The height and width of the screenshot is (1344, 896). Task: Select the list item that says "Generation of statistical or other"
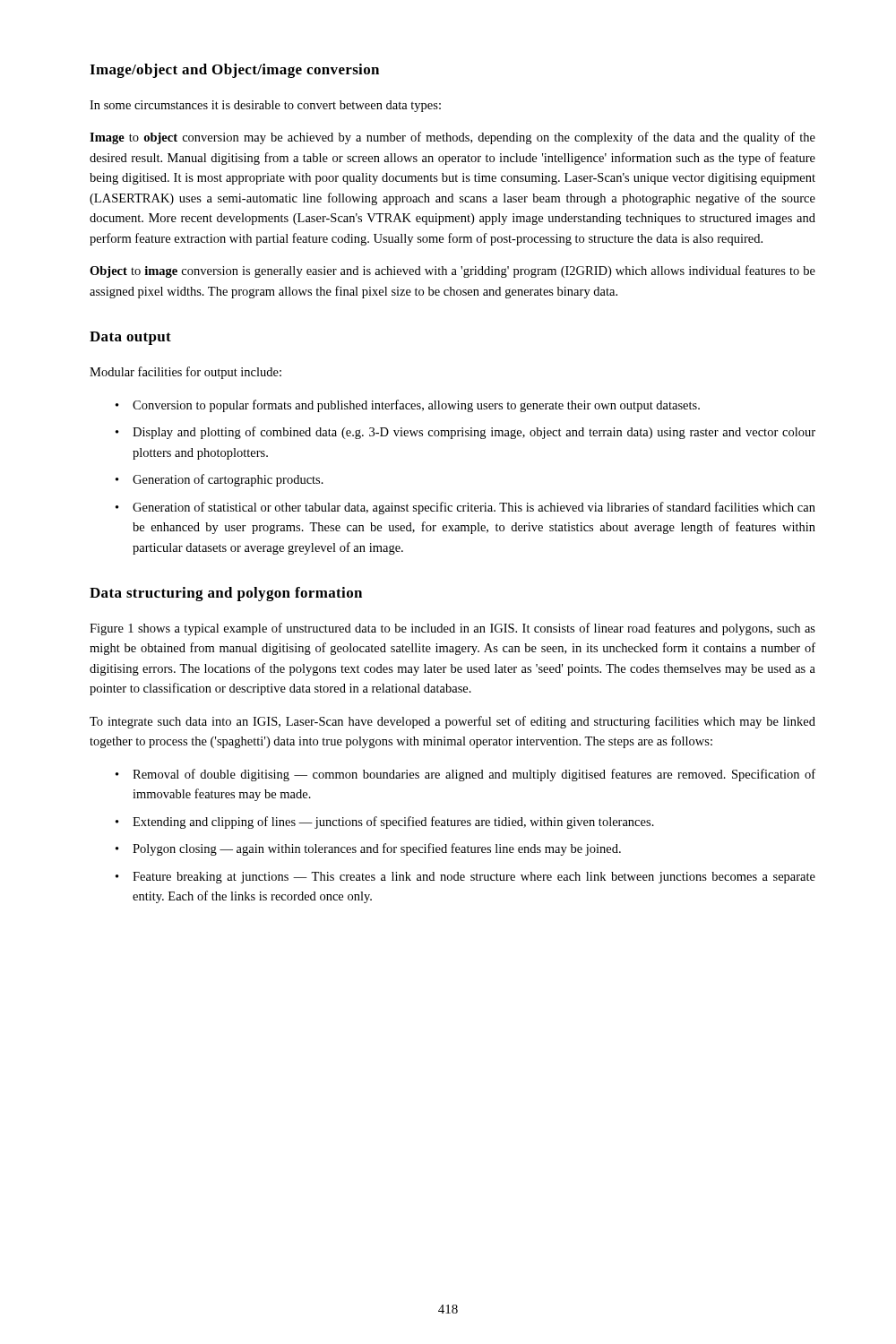(x=474, y=527)
